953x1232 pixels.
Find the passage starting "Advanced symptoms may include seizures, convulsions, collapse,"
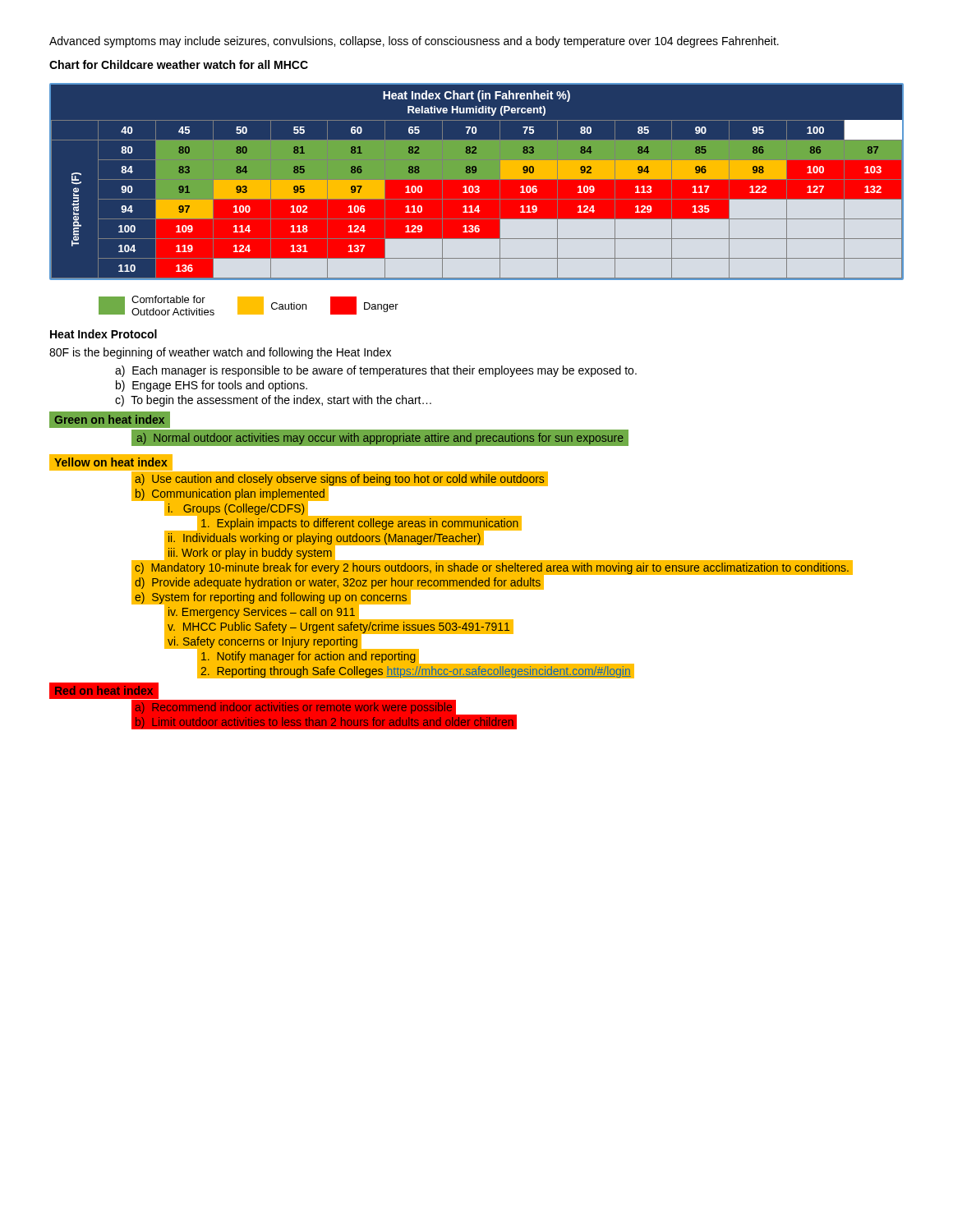pyautogui.click(x=414, y=41)
